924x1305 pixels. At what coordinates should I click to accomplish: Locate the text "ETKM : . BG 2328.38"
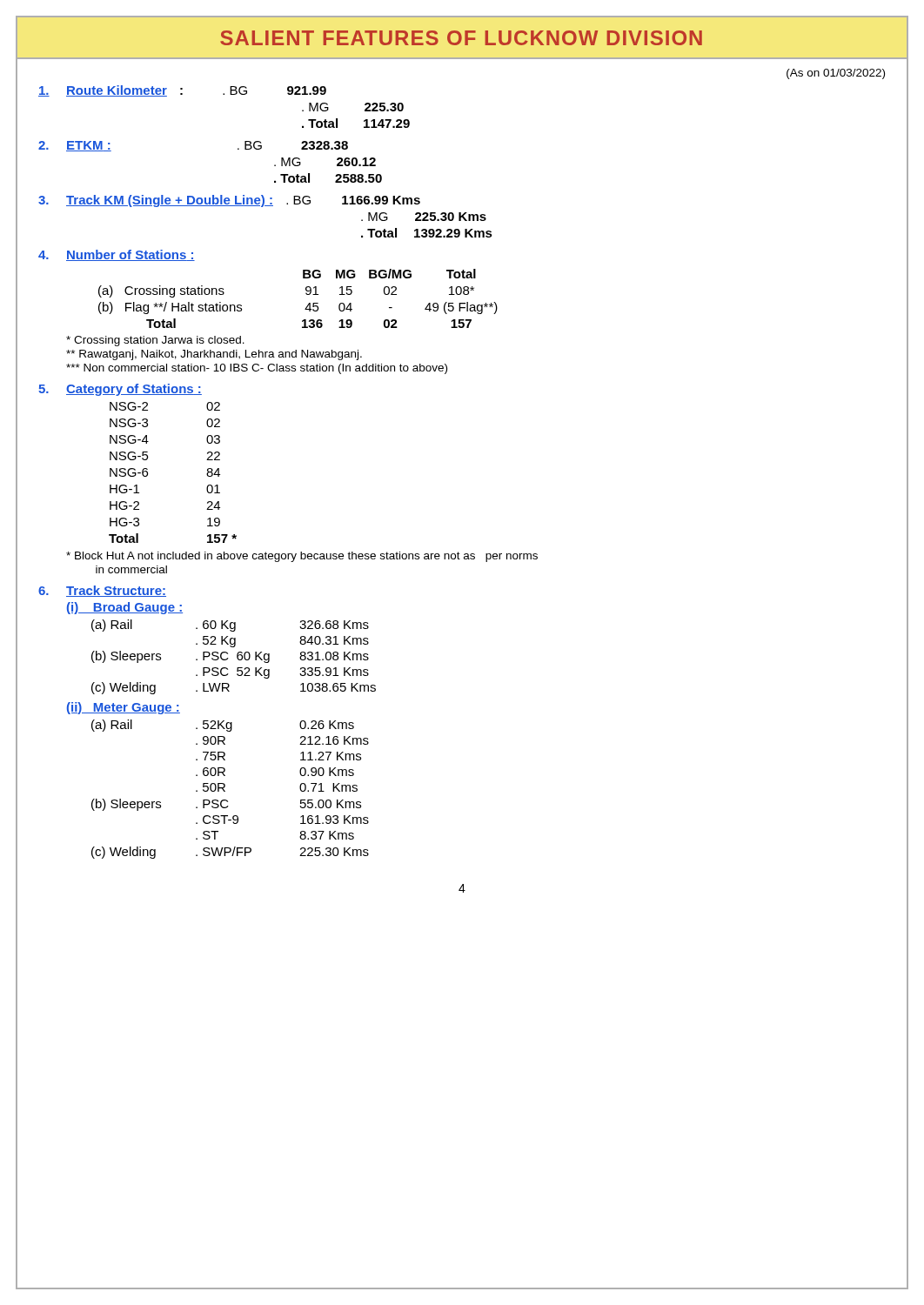tap(88, 146)
